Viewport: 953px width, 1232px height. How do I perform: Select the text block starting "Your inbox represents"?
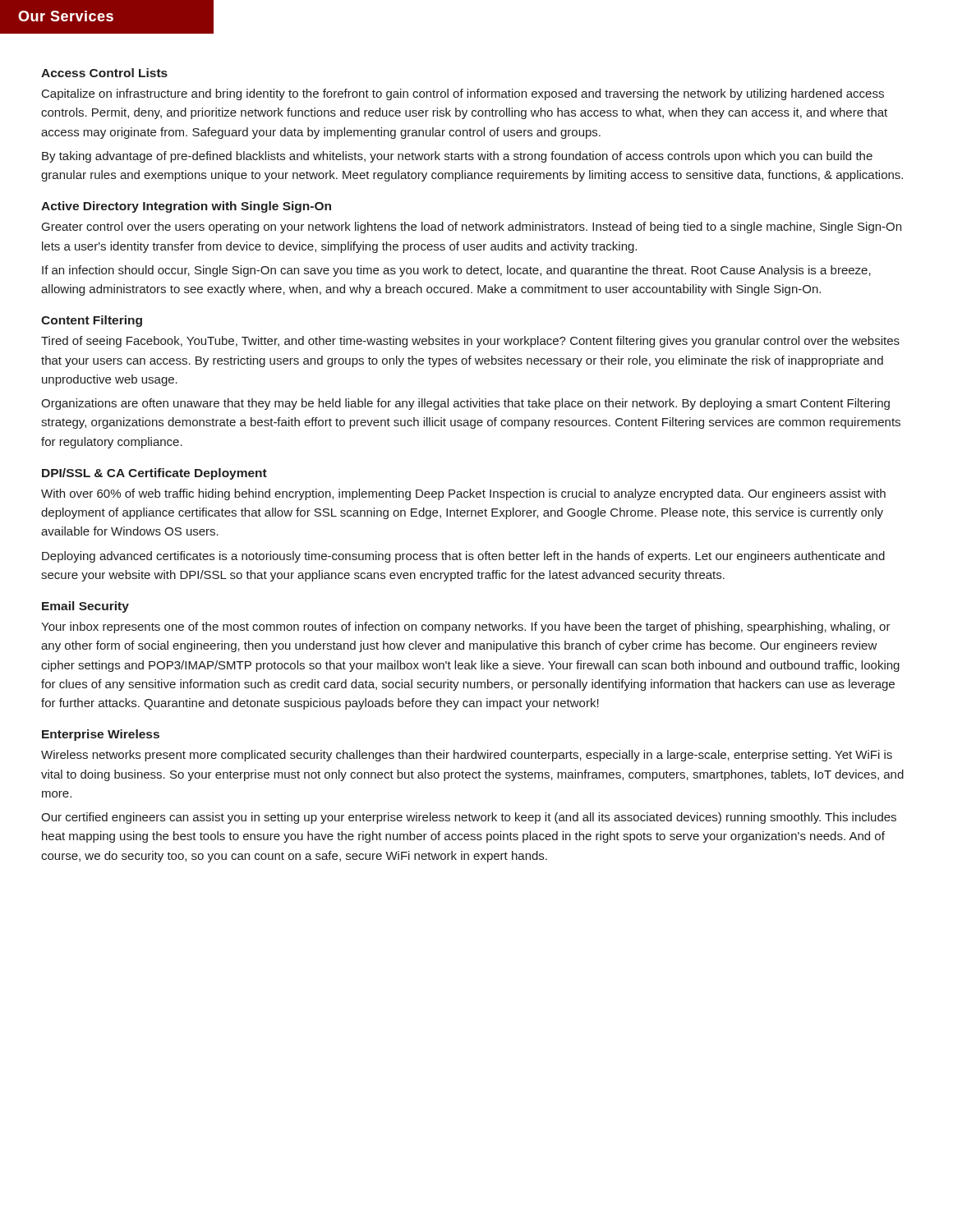coord(470,664)
